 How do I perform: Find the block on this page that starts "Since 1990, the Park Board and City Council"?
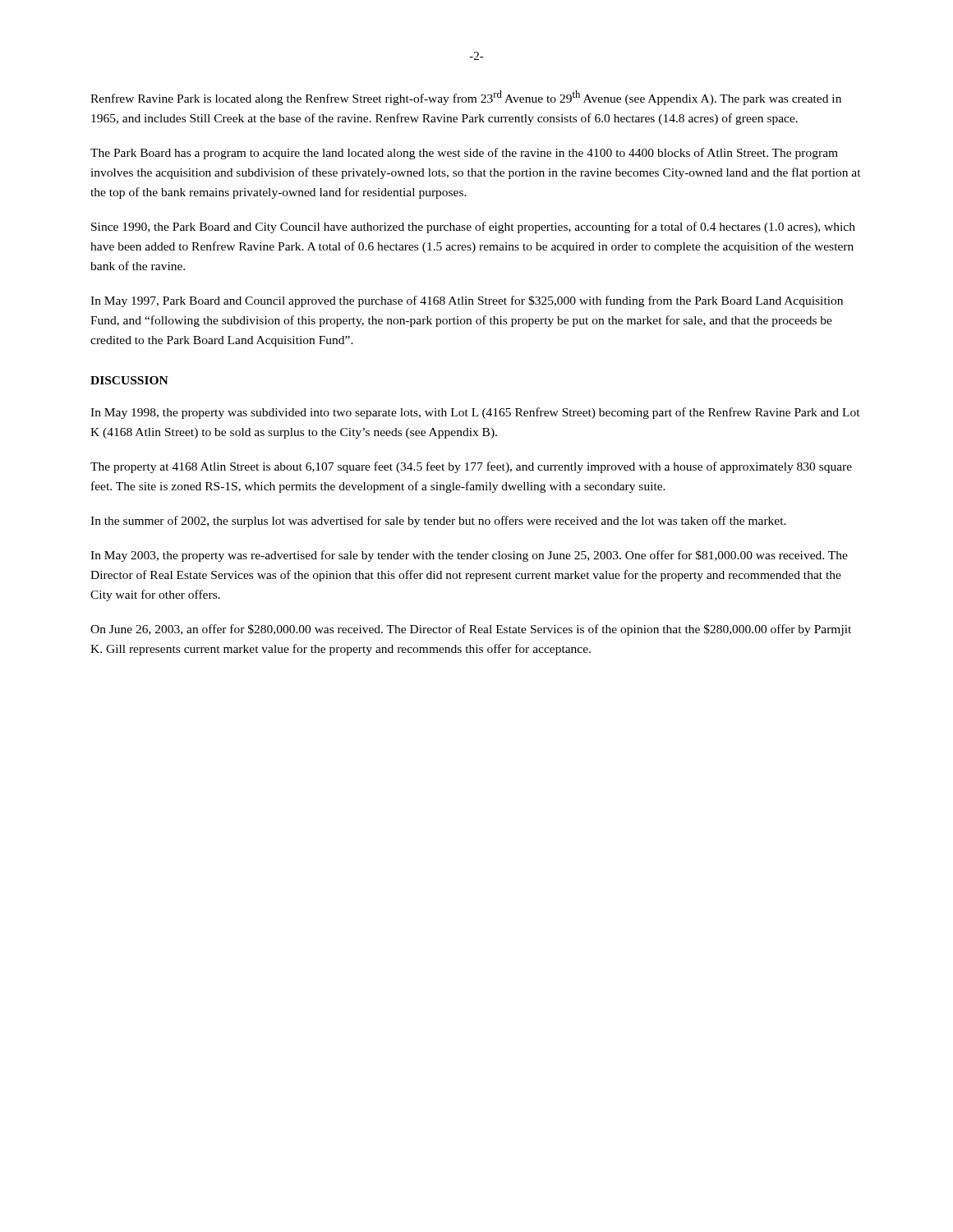[x=473, y=246]
